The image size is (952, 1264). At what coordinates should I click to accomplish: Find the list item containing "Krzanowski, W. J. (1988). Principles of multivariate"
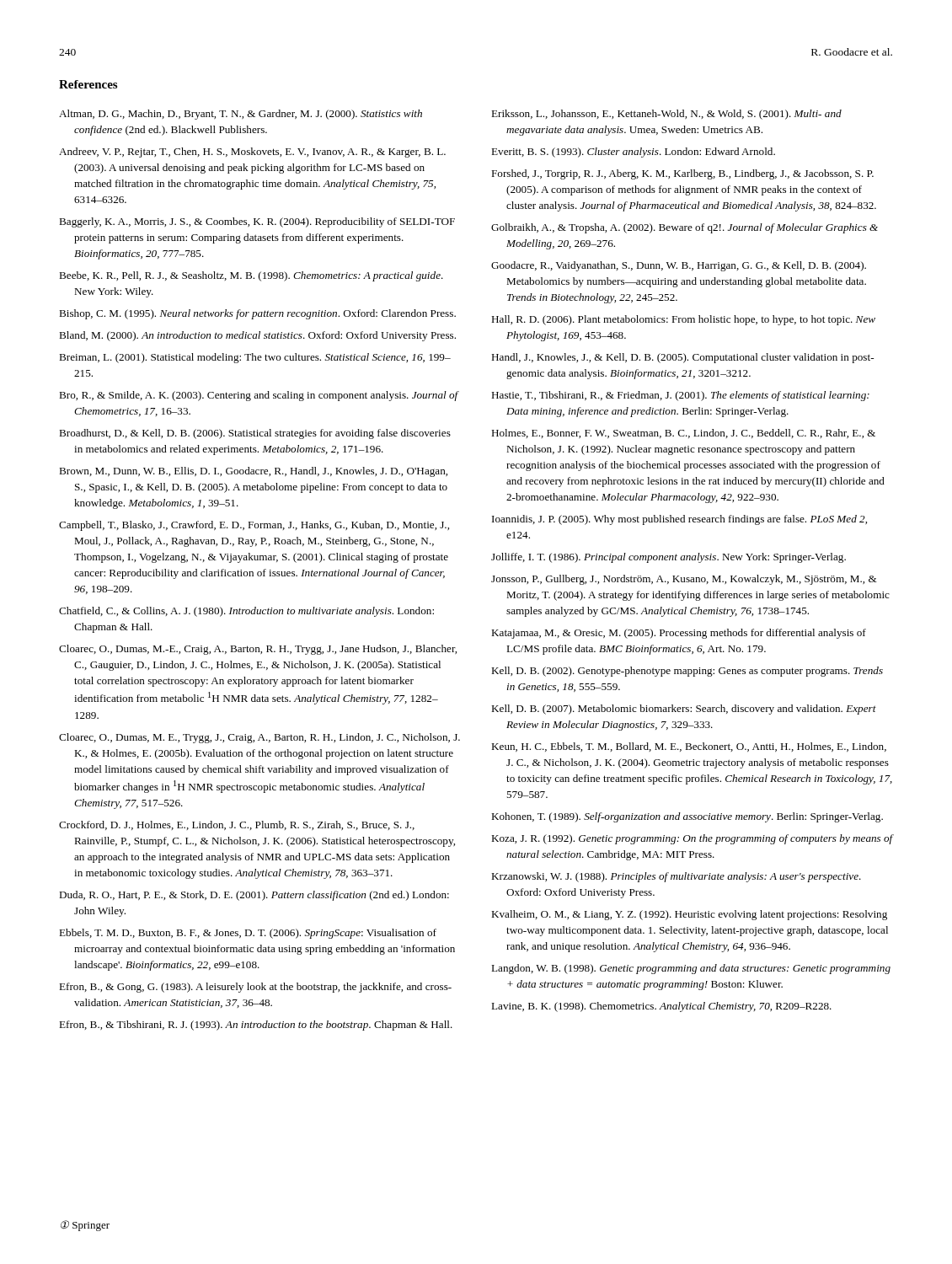click(676, 884)
